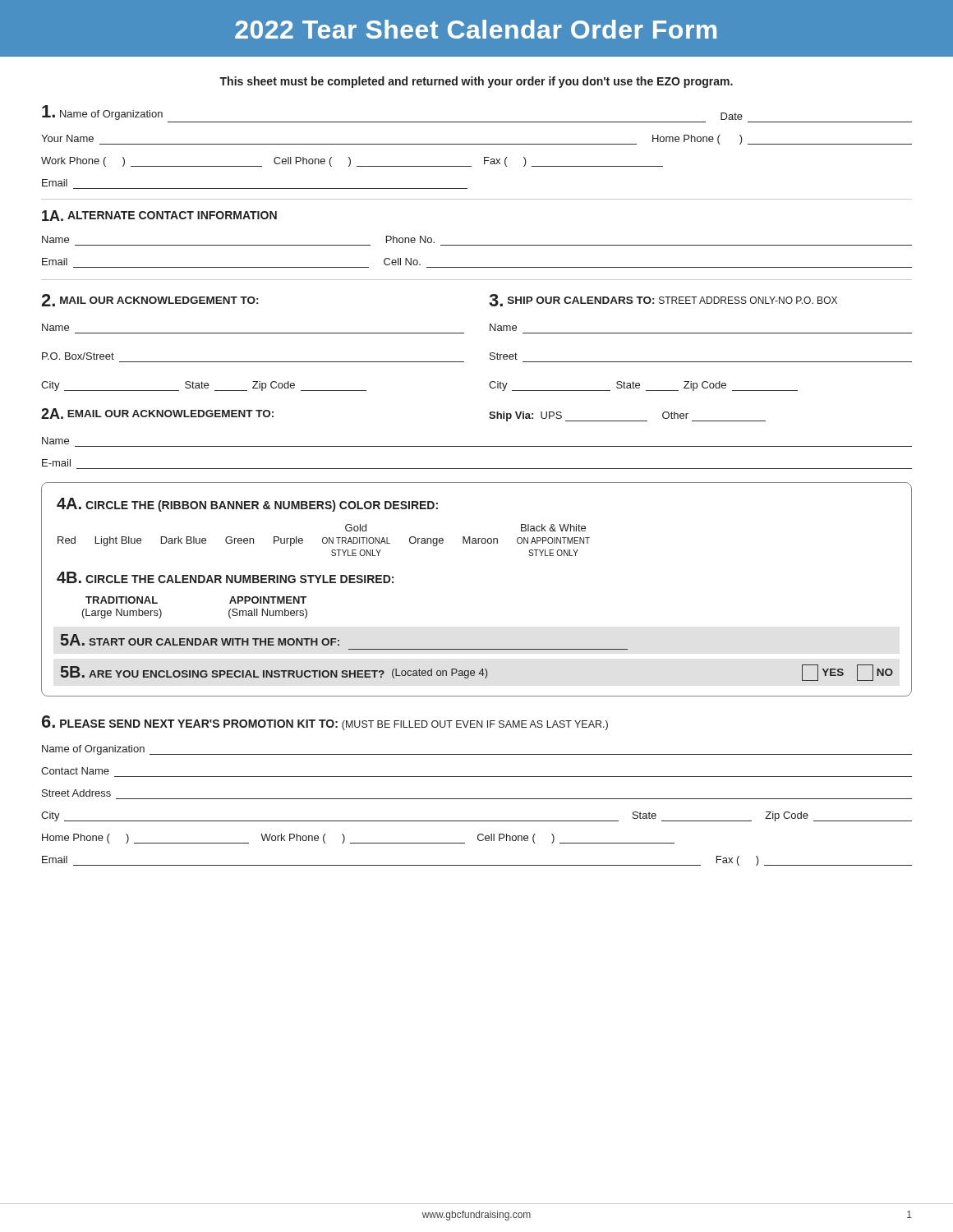Point to "2A. Email Our Acknowledgement To:"
Image resolution: width=953 pixels, height=1232 pixels.
point(158,414)
